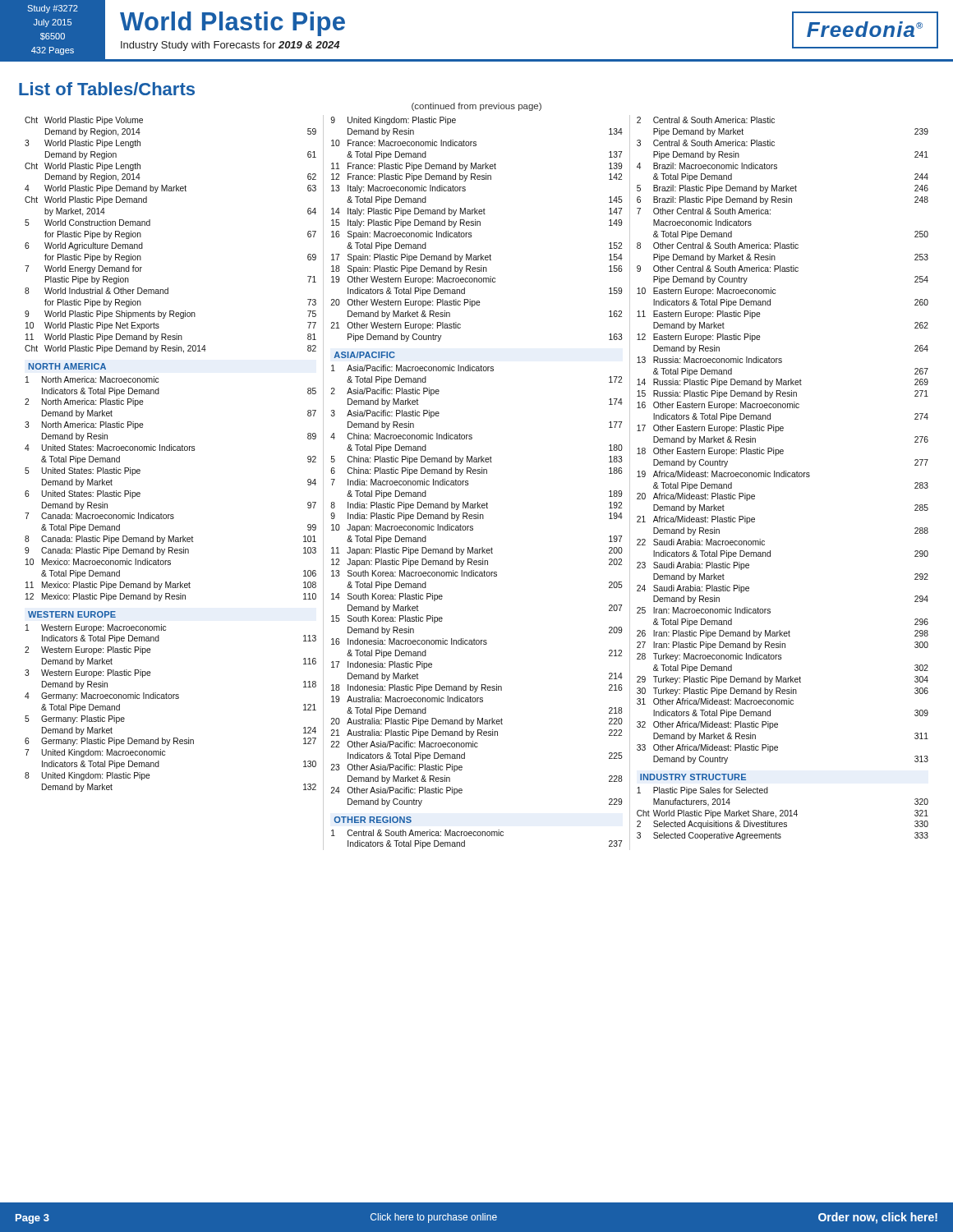Point to "OTHER REGIONS"
This screenshot has width=953, height=1232.
point(373,819)
